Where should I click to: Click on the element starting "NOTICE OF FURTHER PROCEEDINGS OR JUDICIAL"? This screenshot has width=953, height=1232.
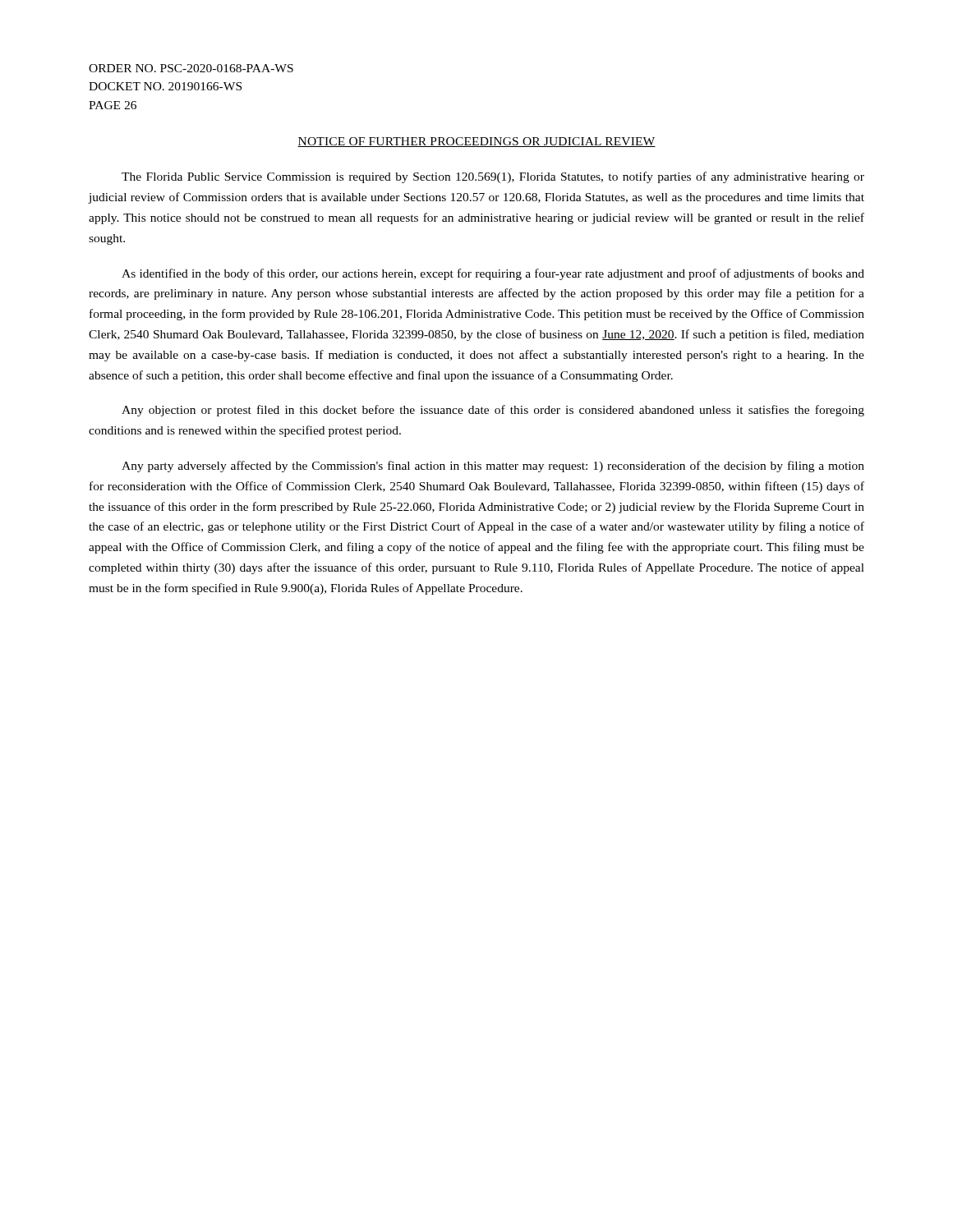click(476, 141)
